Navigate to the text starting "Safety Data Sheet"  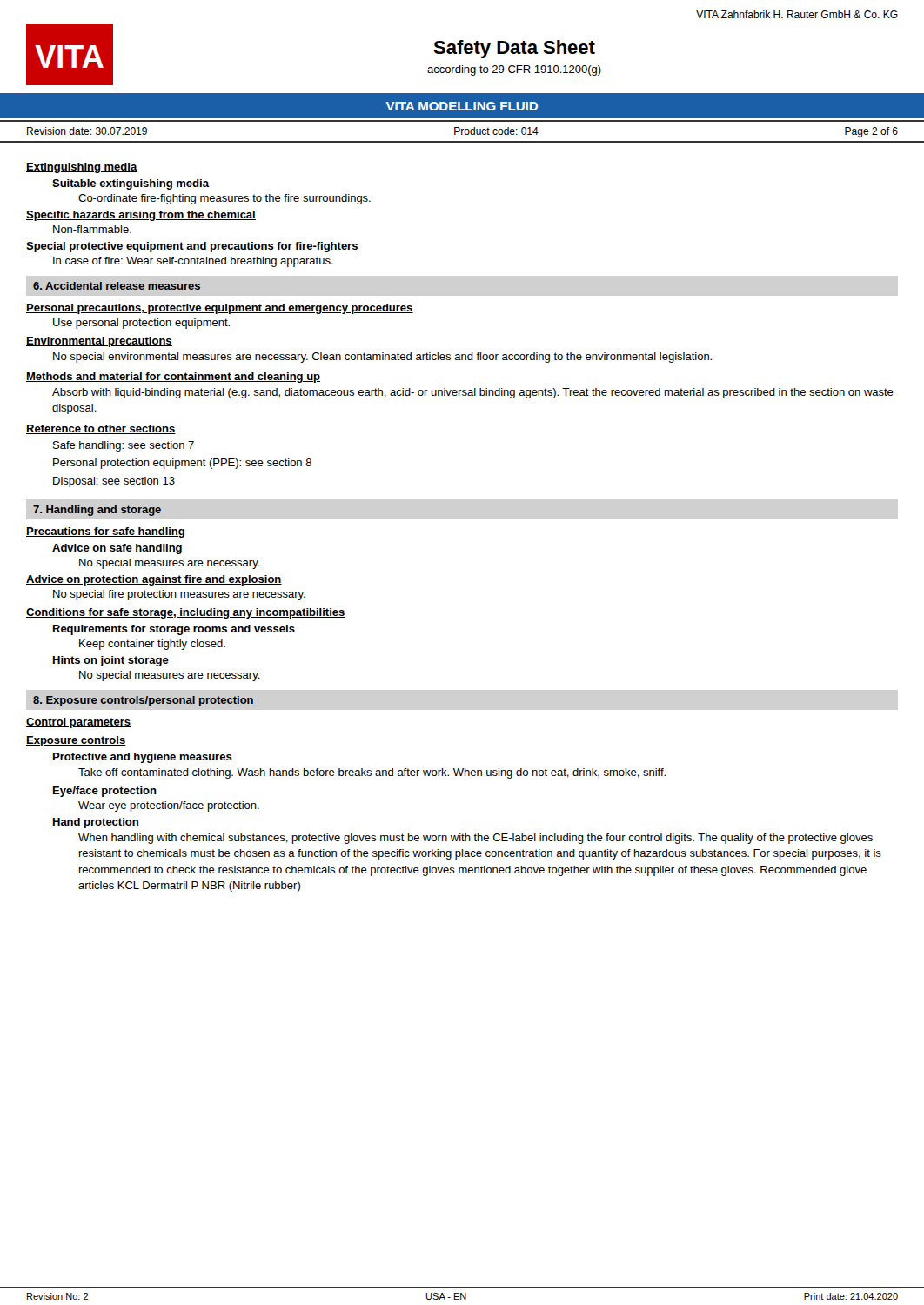[514, 47]
